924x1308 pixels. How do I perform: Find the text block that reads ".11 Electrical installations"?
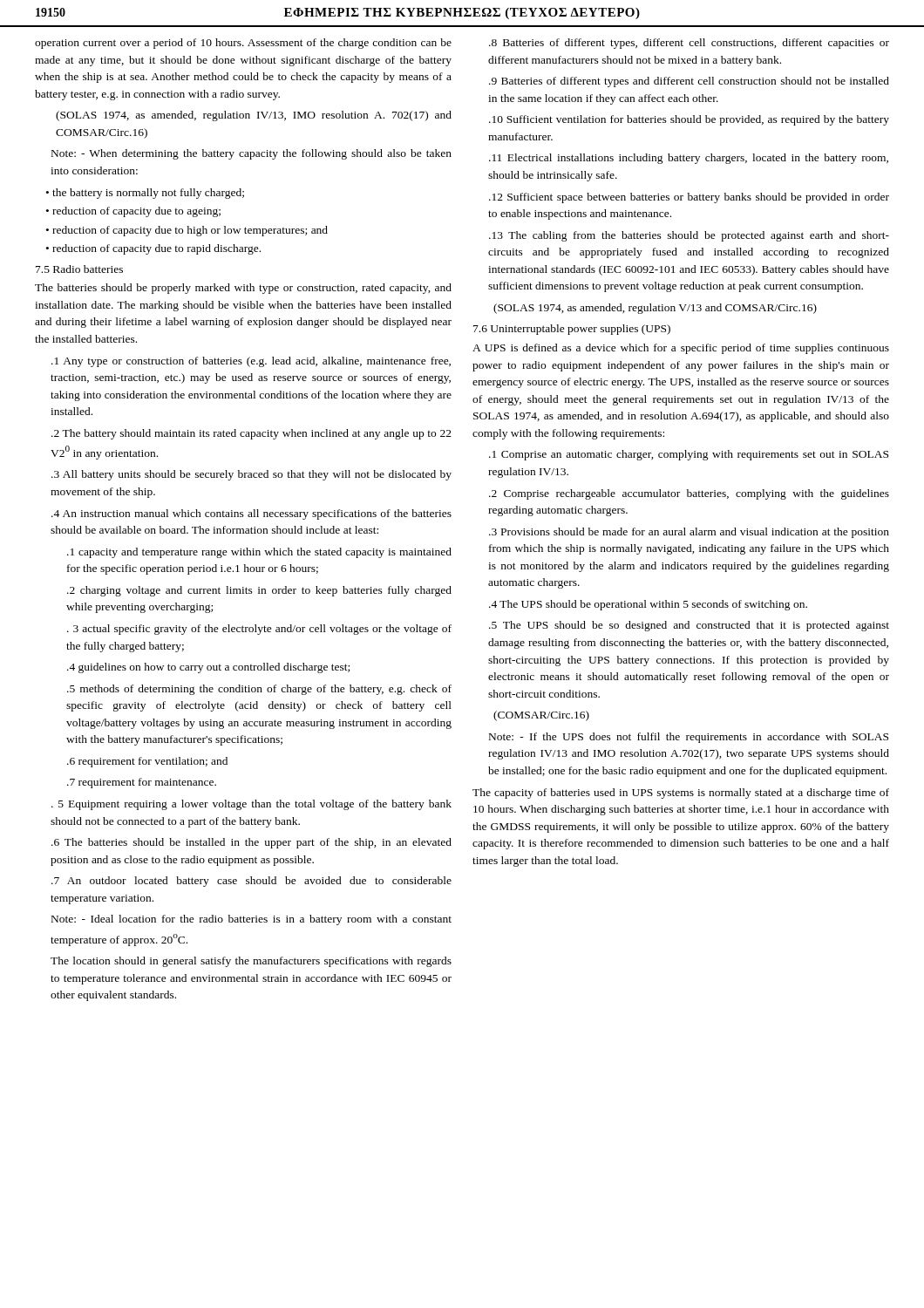click(689, 166)
